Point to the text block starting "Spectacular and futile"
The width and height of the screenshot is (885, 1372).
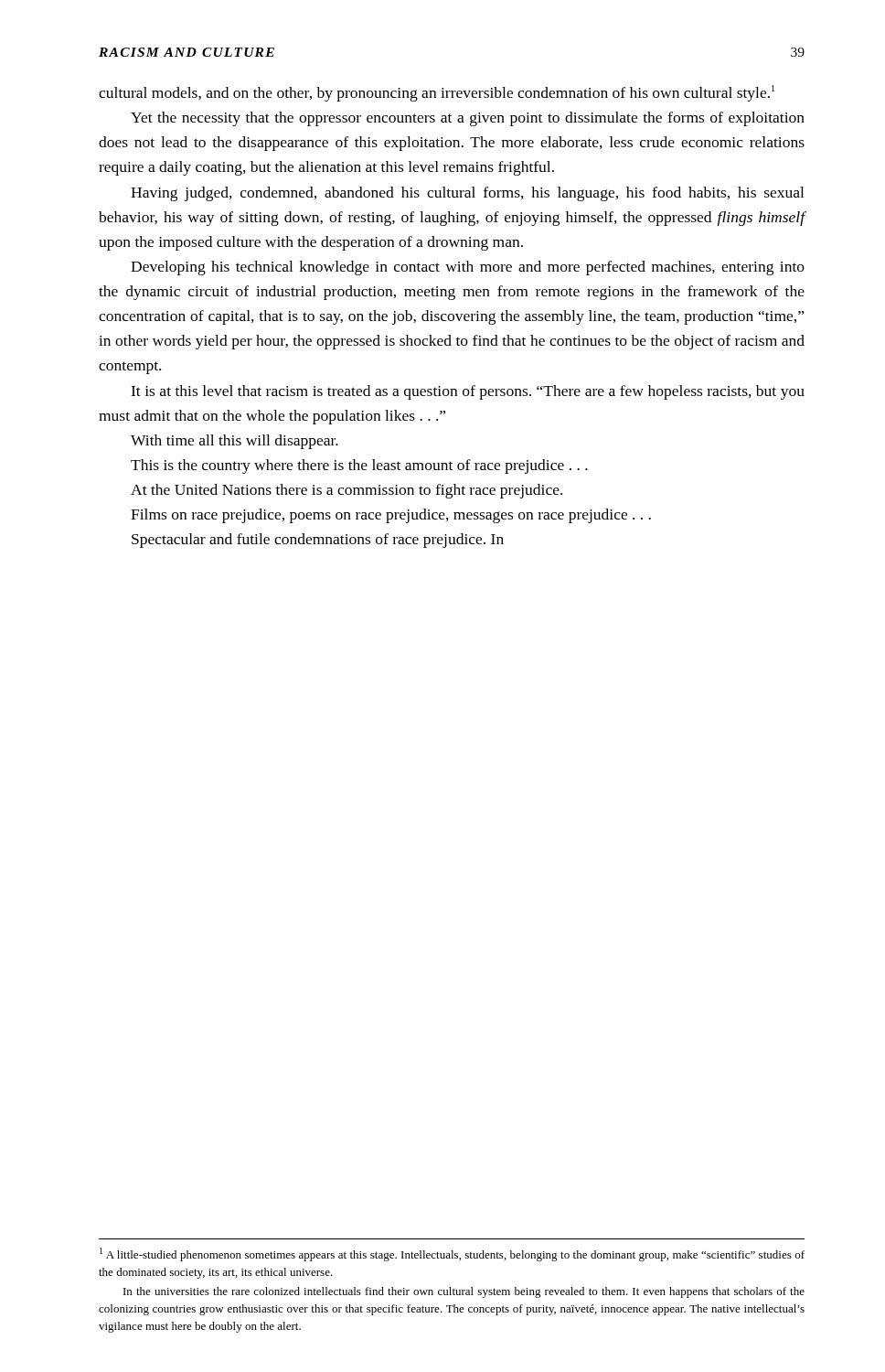(452, 539)
